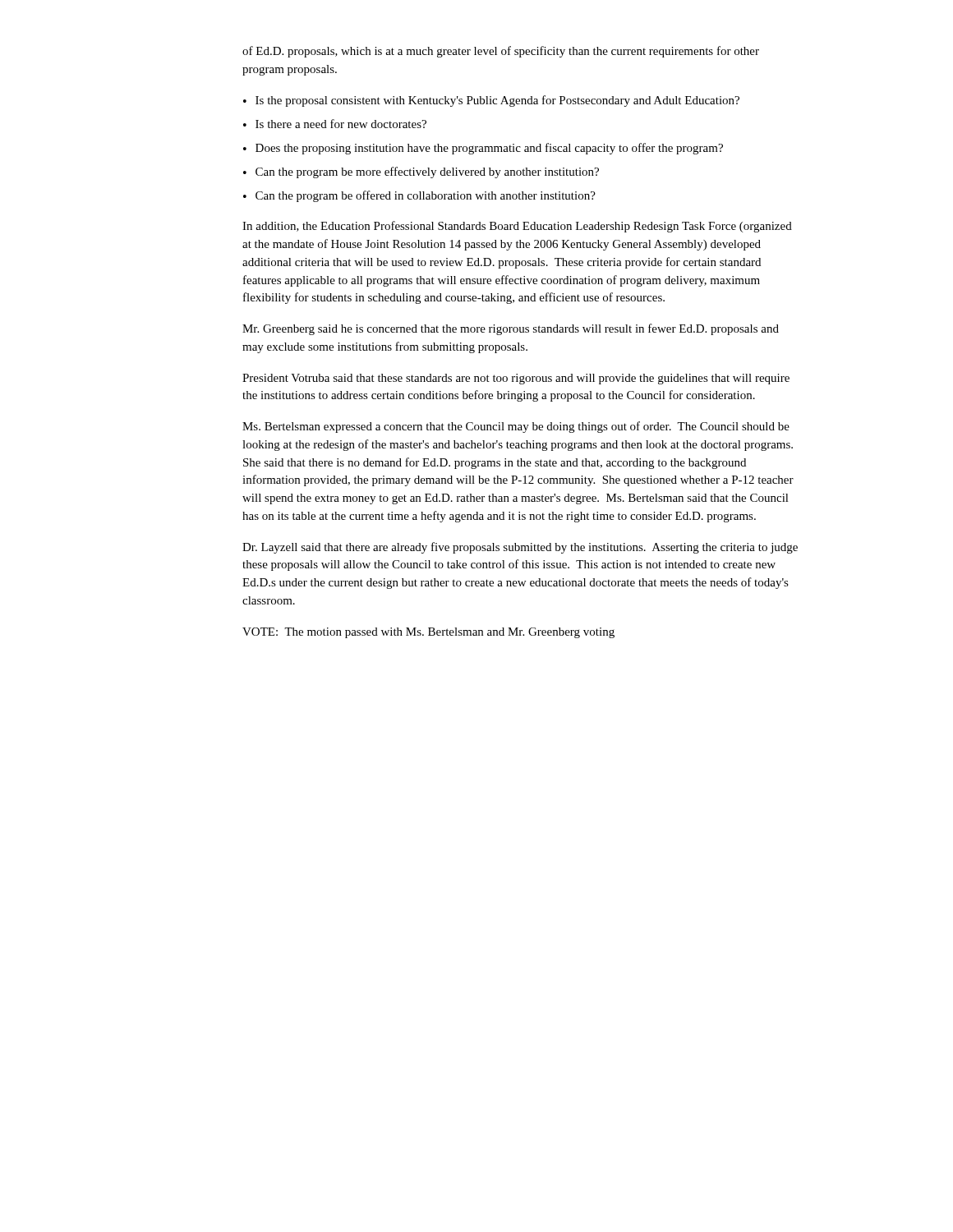
Task: Click on the text block that reads "Ms. Bertelsman expressed"
Action: [x=520, y=471]
